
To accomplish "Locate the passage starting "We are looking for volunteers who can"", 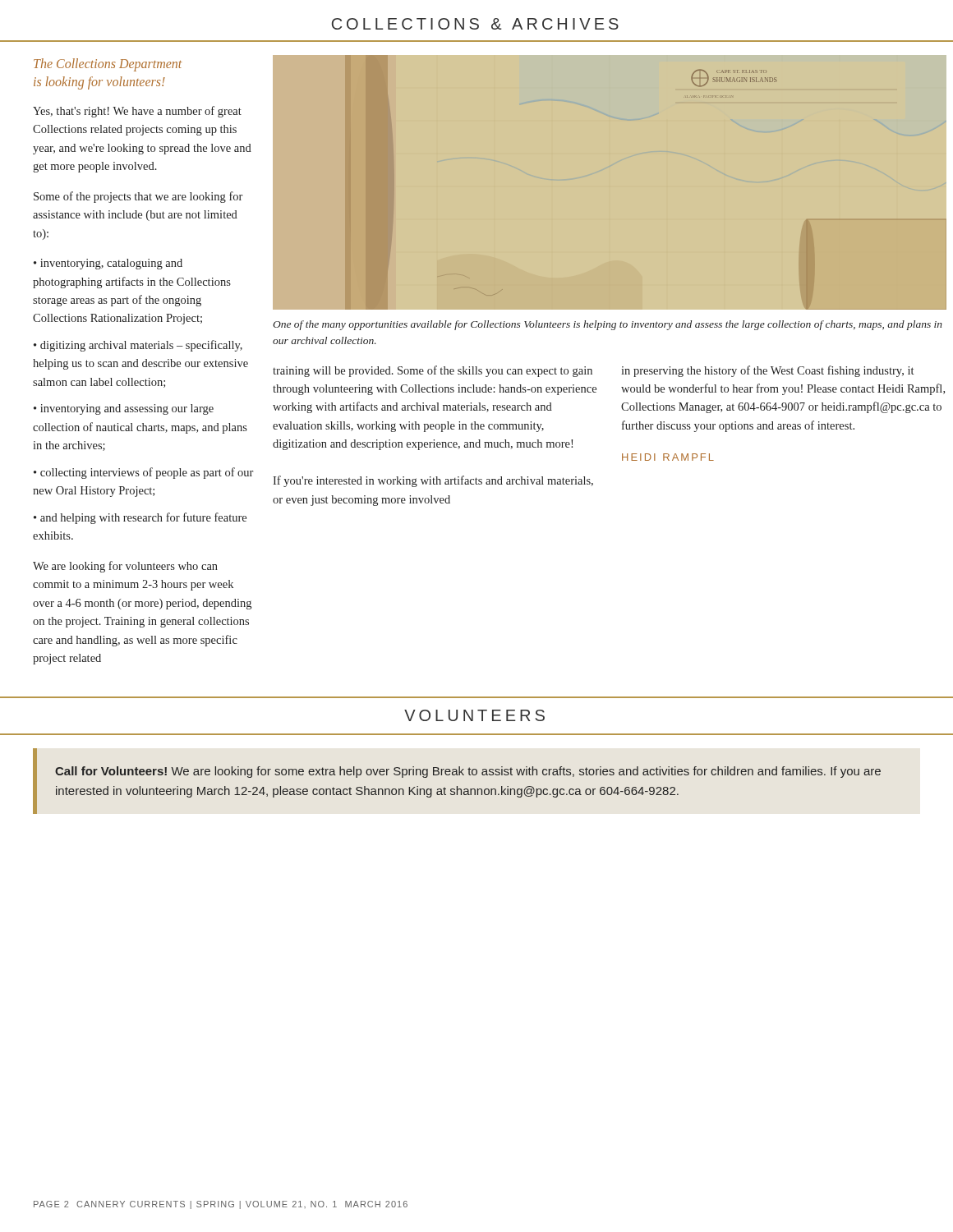I will 142,612.
